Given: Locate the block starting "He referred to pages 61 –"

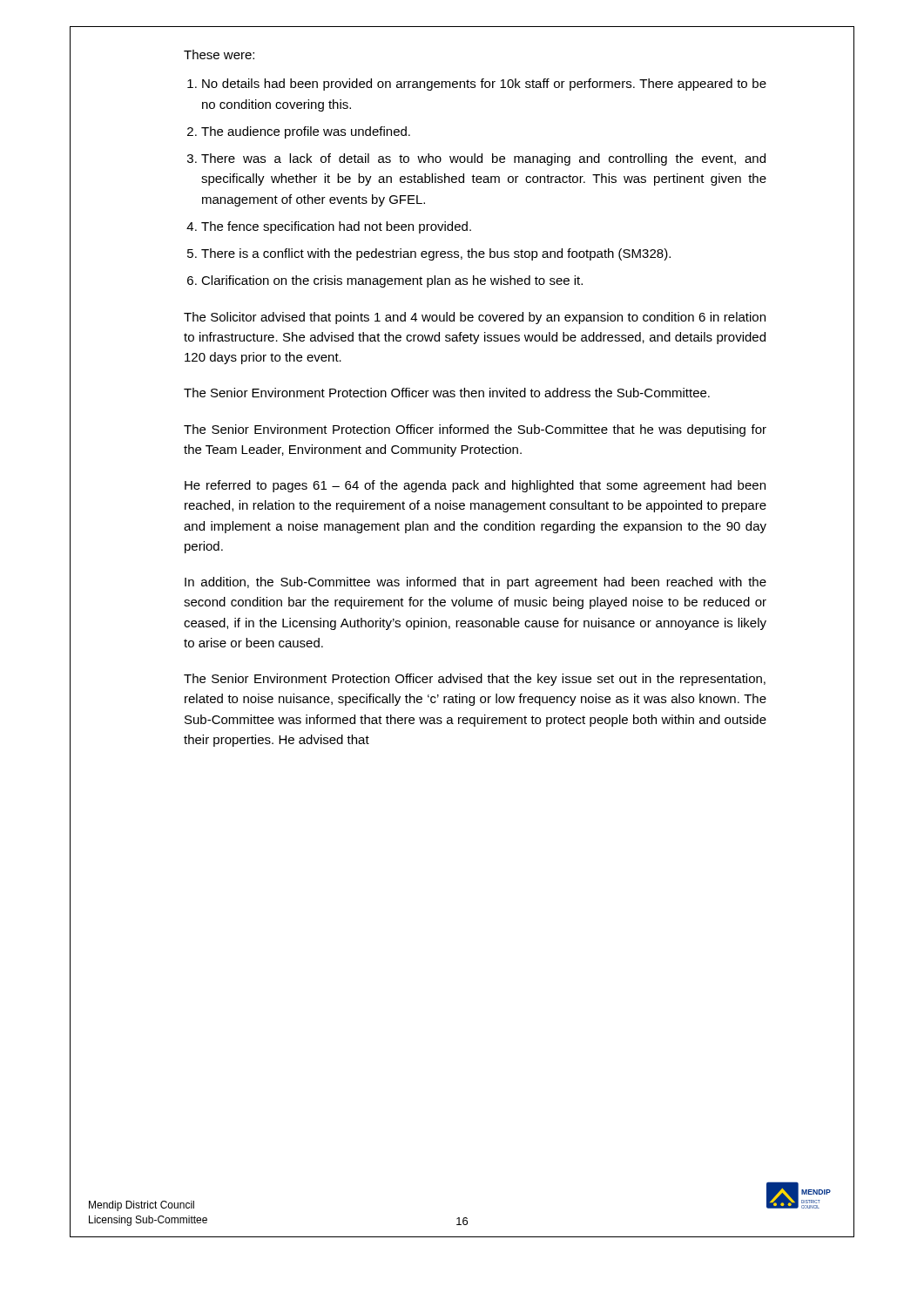Looking at the screenshot, I should 475,515.
